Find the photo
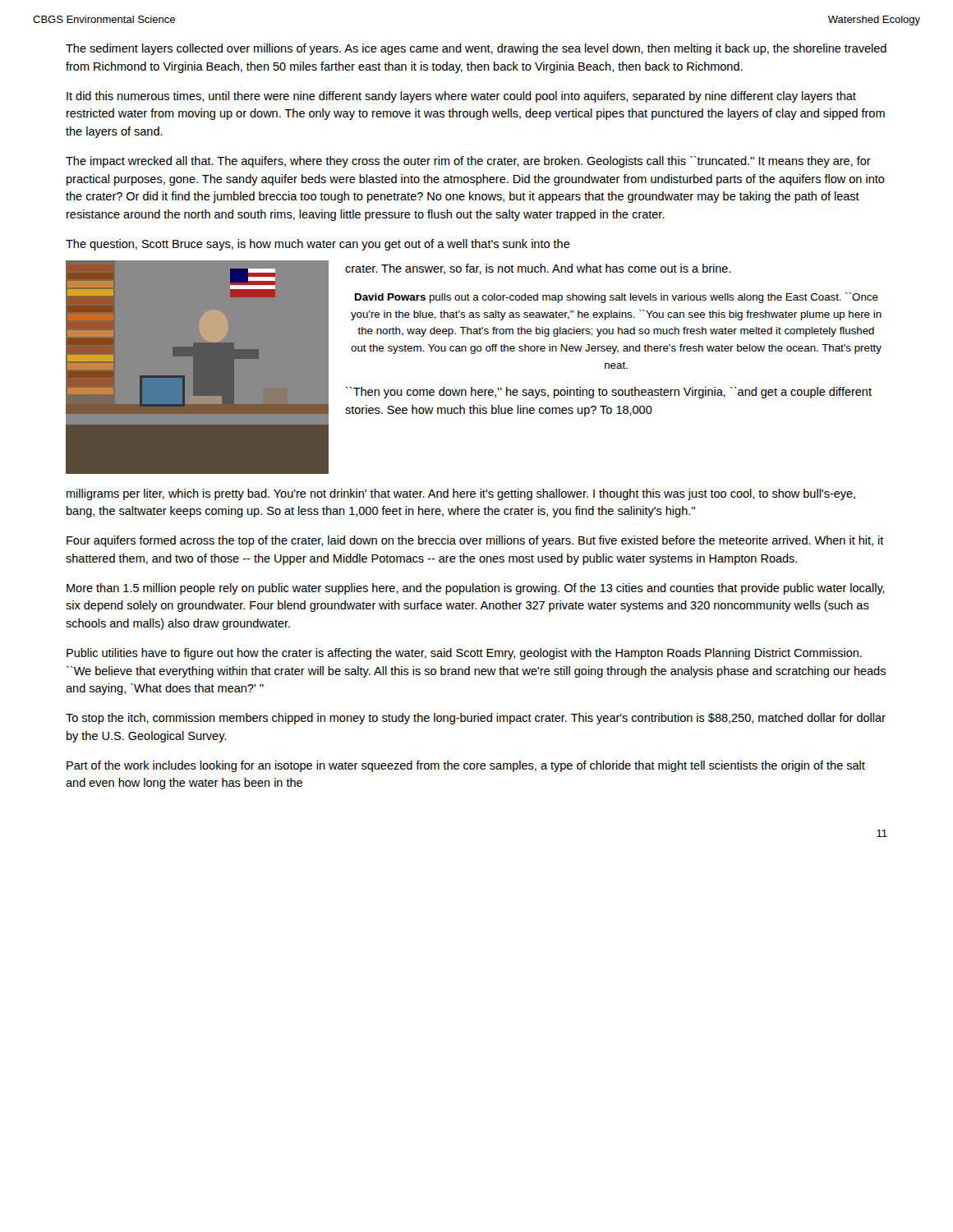This screenshot has width=953, height=1232. point(197,367)
